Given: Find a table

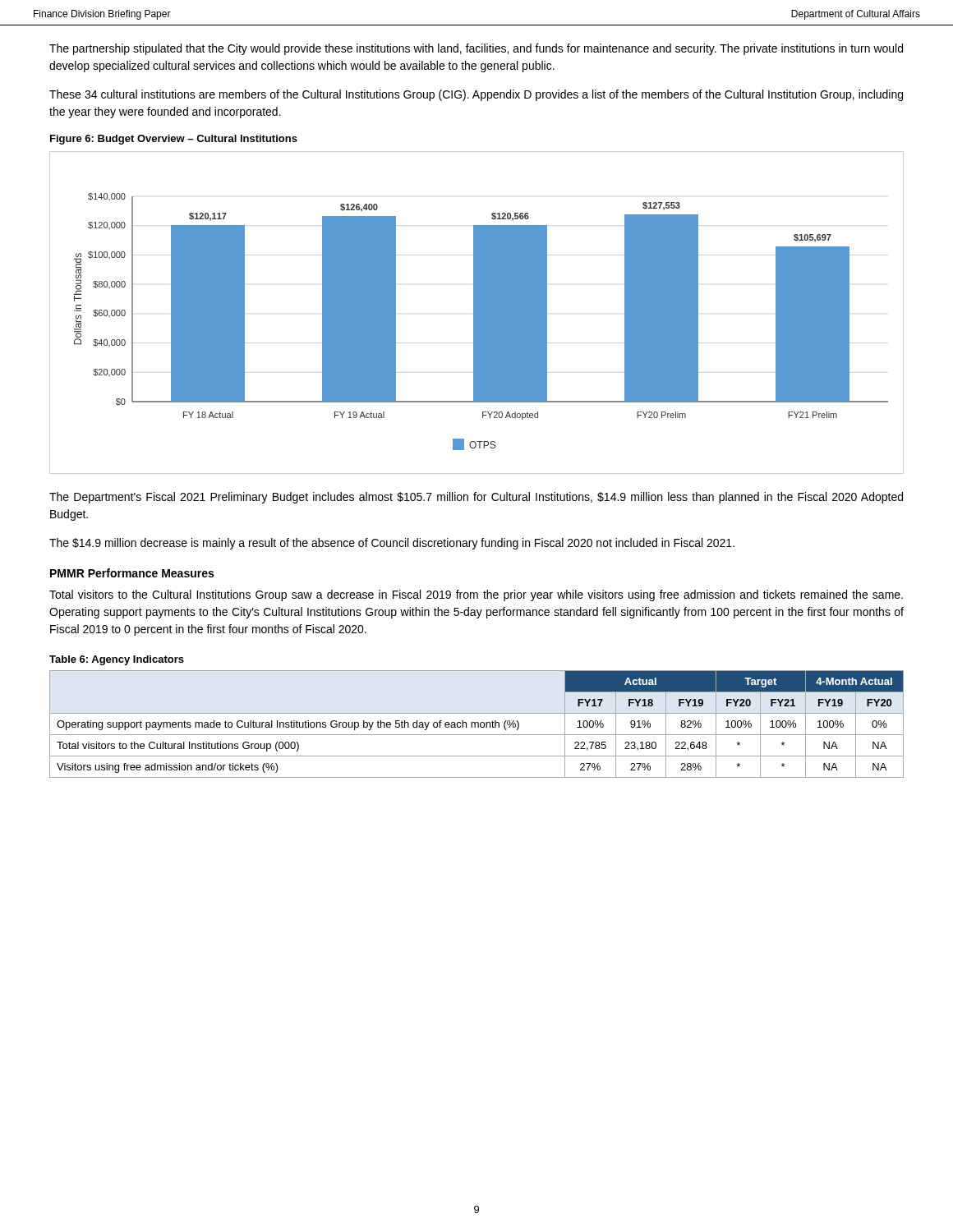Looking at the screenshot, I should pyautogui.click(x=476, y=724).
